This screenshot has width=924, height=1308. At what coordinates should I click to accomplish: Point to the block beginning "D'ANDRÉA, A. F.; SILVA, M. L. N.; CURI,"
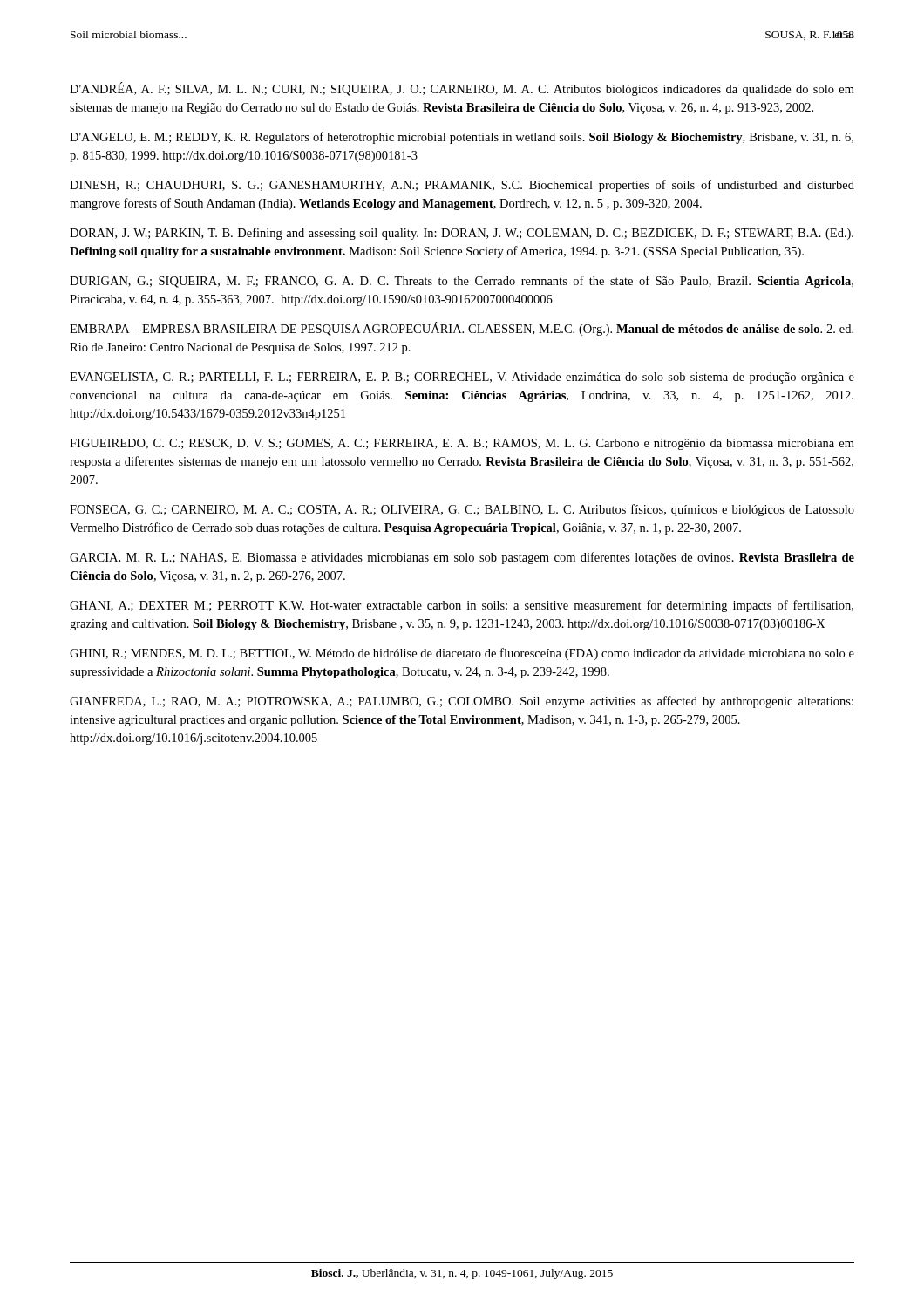pyautogui.click(x=462, y=98)
